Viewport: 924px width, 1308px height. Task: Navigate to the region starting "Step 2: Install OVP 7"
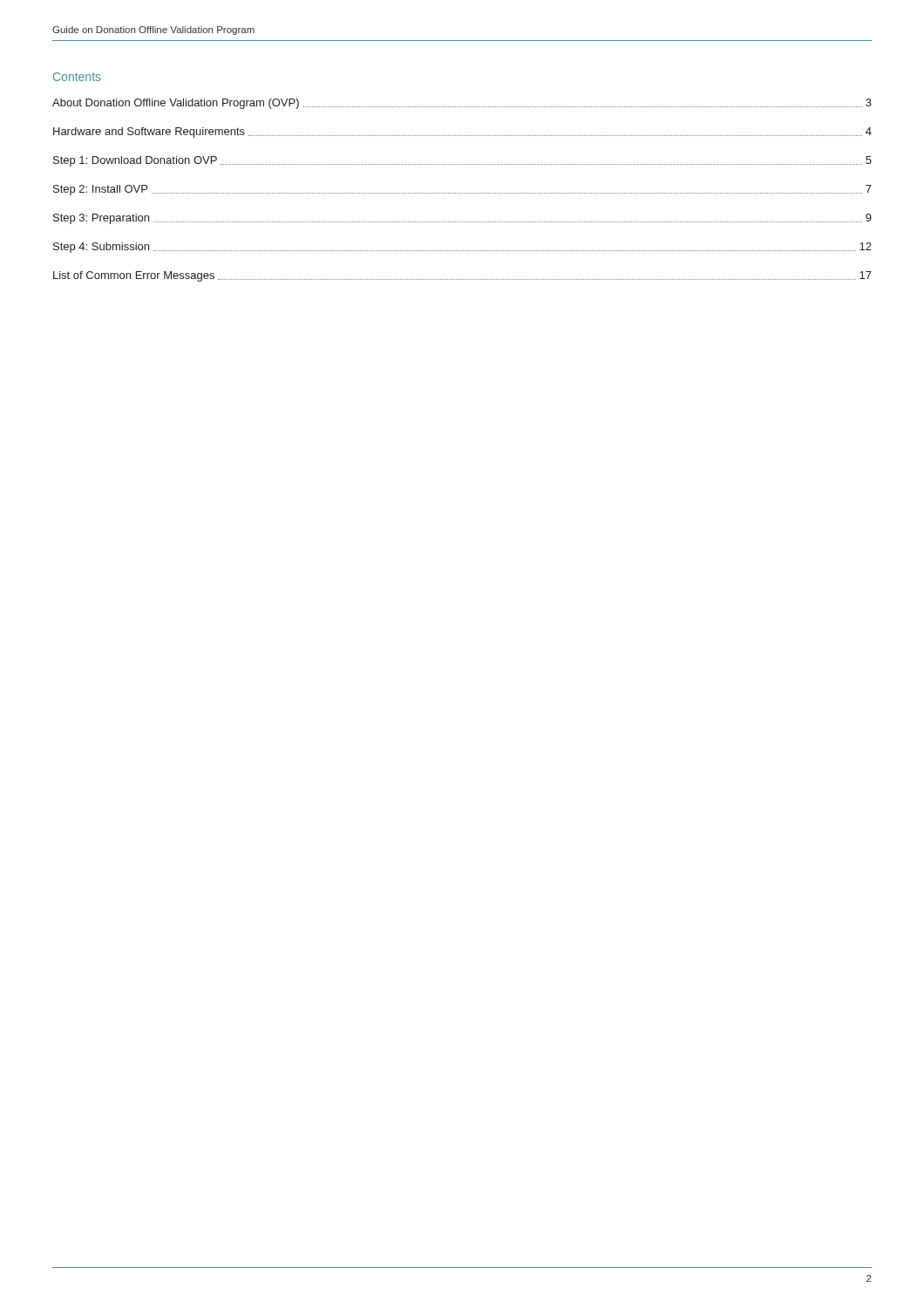click(462, 189)
